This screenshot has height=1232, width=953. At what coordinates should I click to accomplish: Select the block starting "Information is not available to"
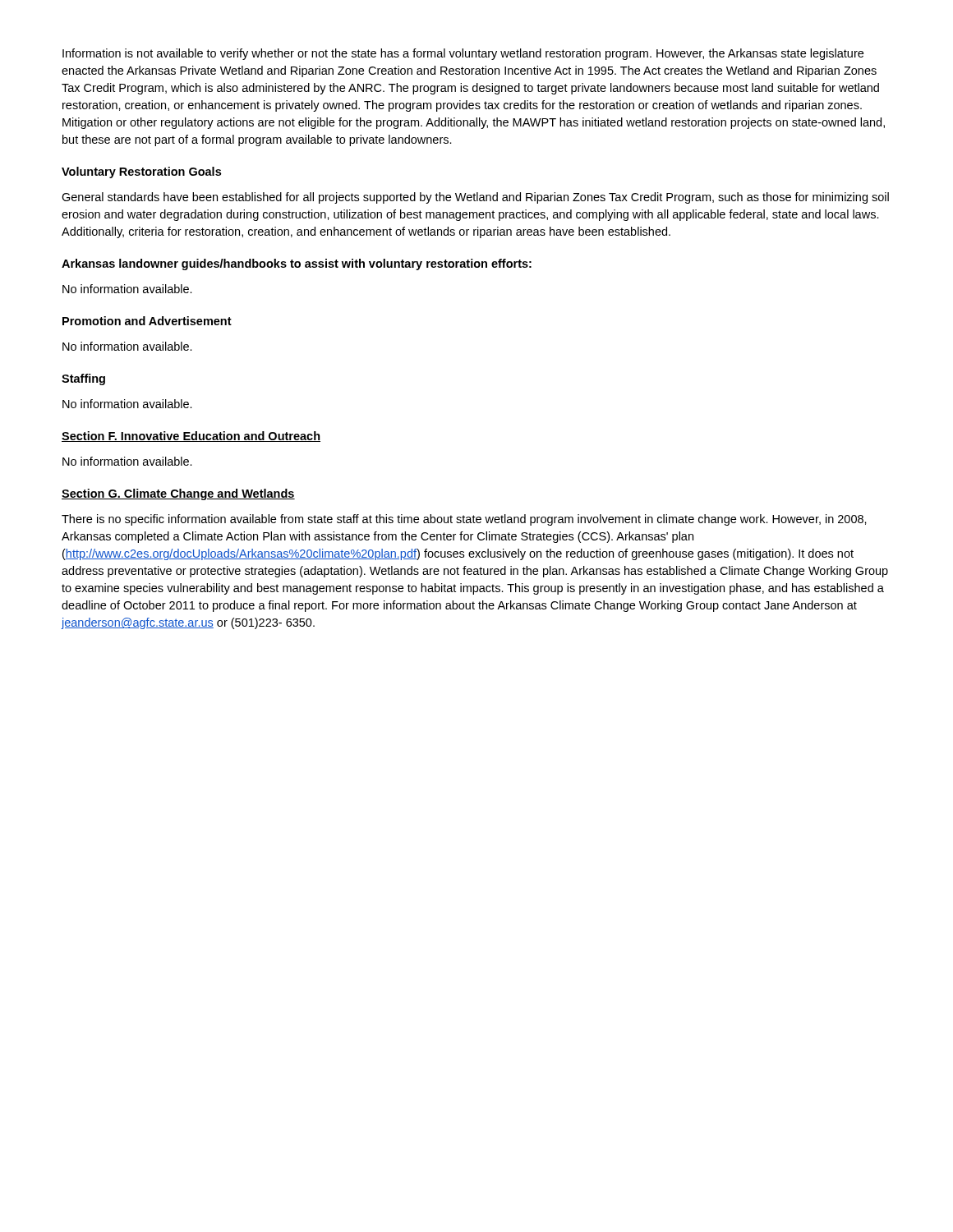coord(474,97)
